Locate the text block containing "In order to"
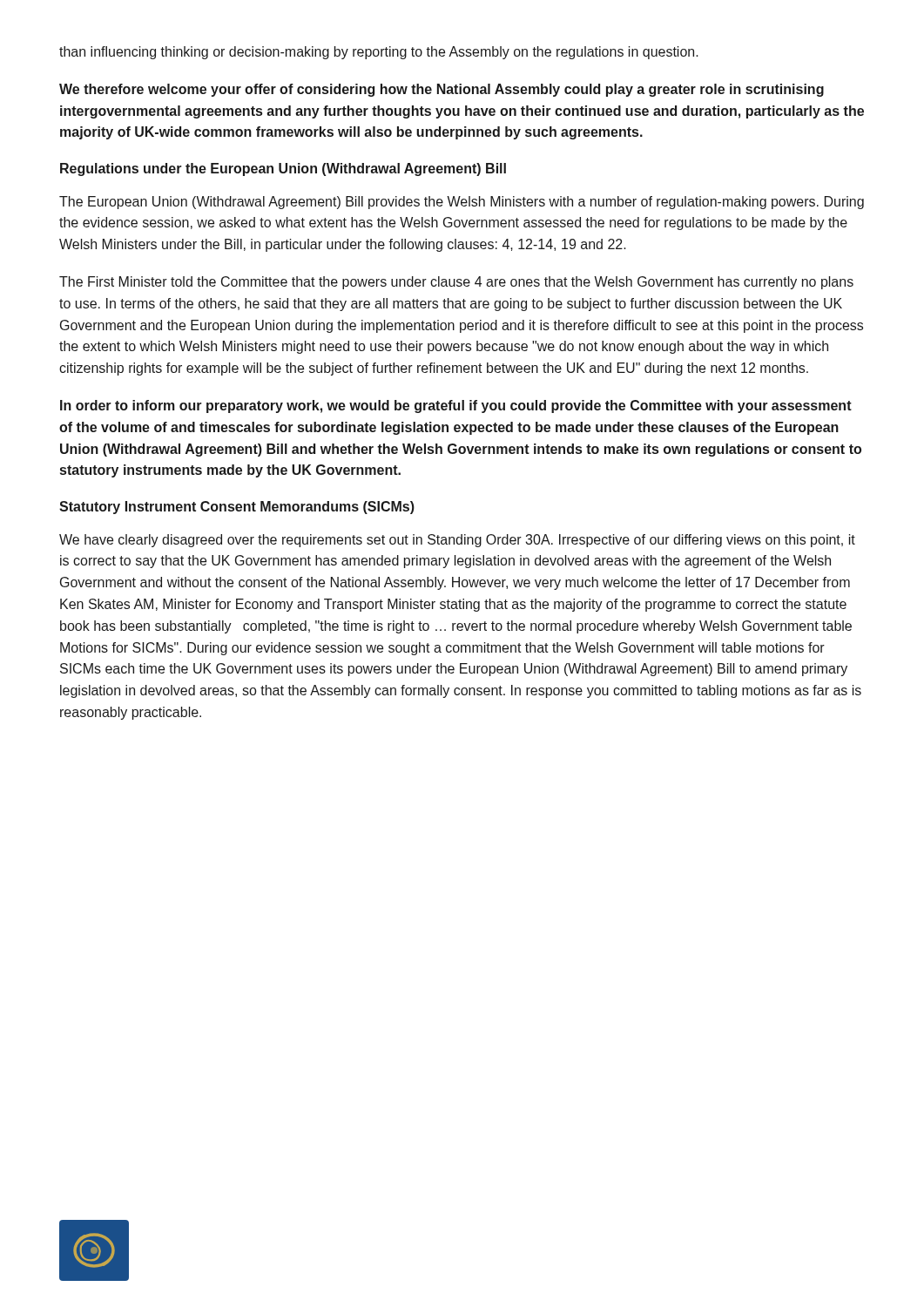924x1307 pixels. pos(461,438)
